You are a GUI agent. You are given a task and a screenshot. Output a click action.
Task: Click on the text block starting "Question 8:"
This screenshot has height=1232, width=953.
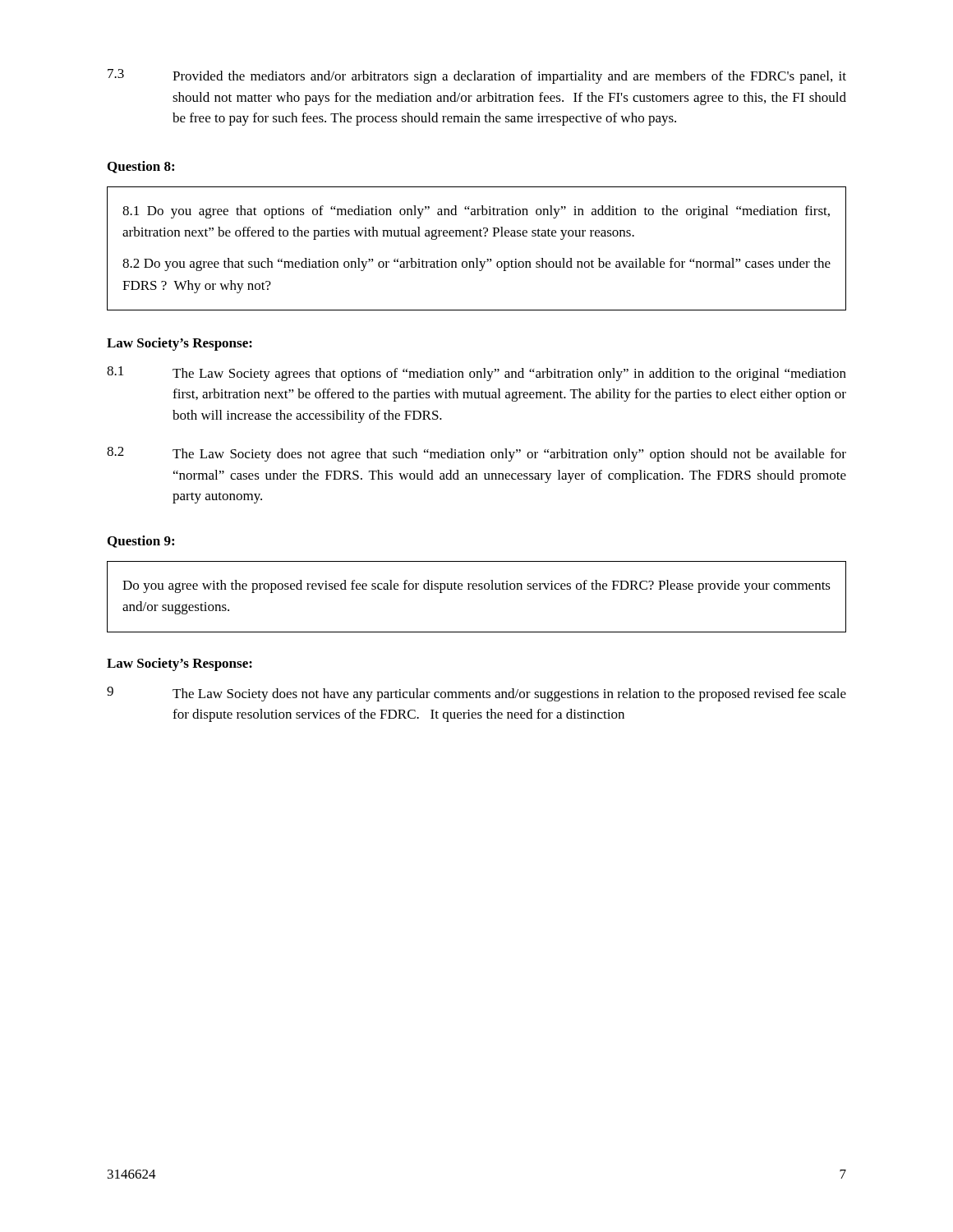(141, 166)
